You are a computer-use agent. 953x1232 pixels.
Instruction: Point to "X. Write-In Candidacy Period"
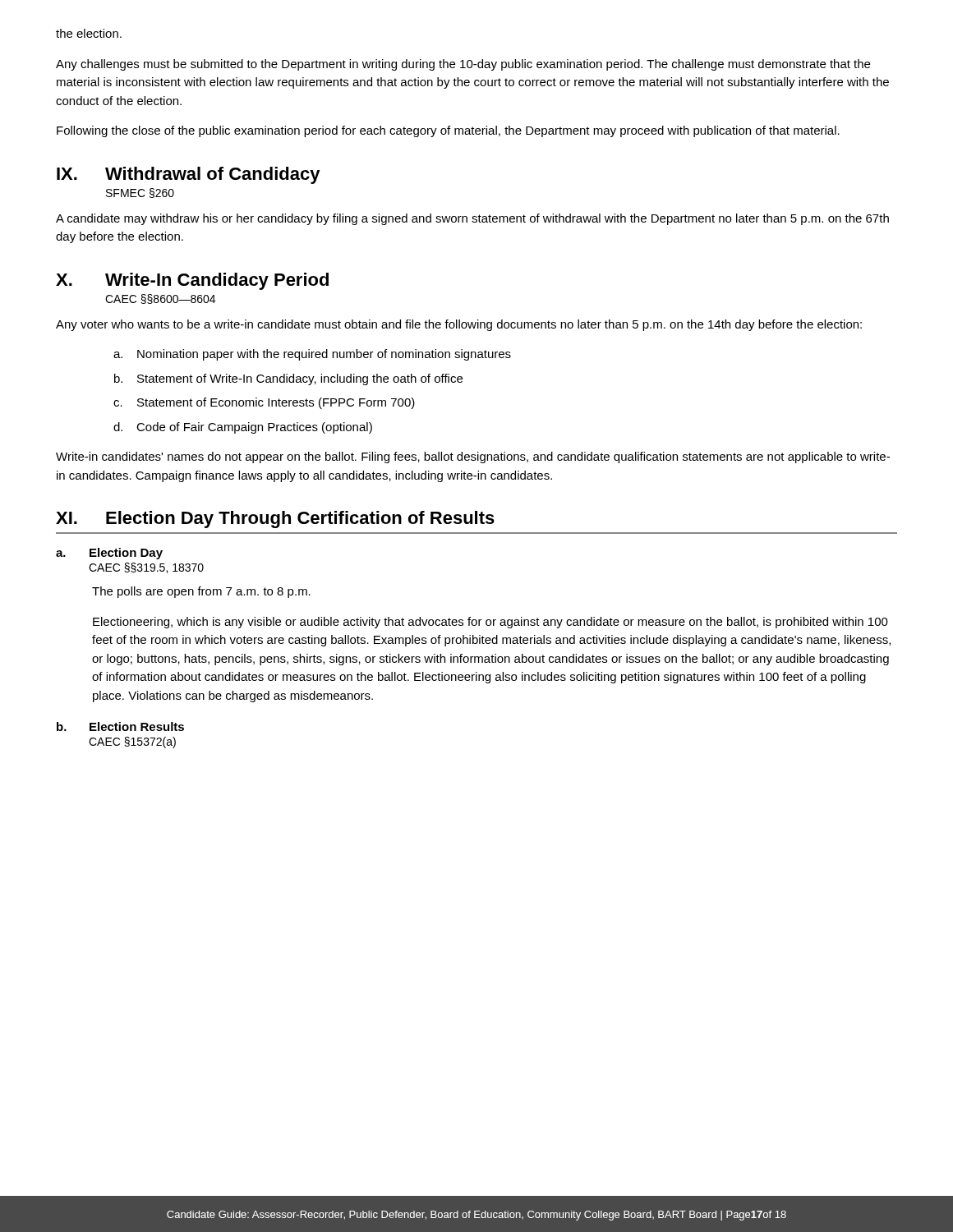192,281
